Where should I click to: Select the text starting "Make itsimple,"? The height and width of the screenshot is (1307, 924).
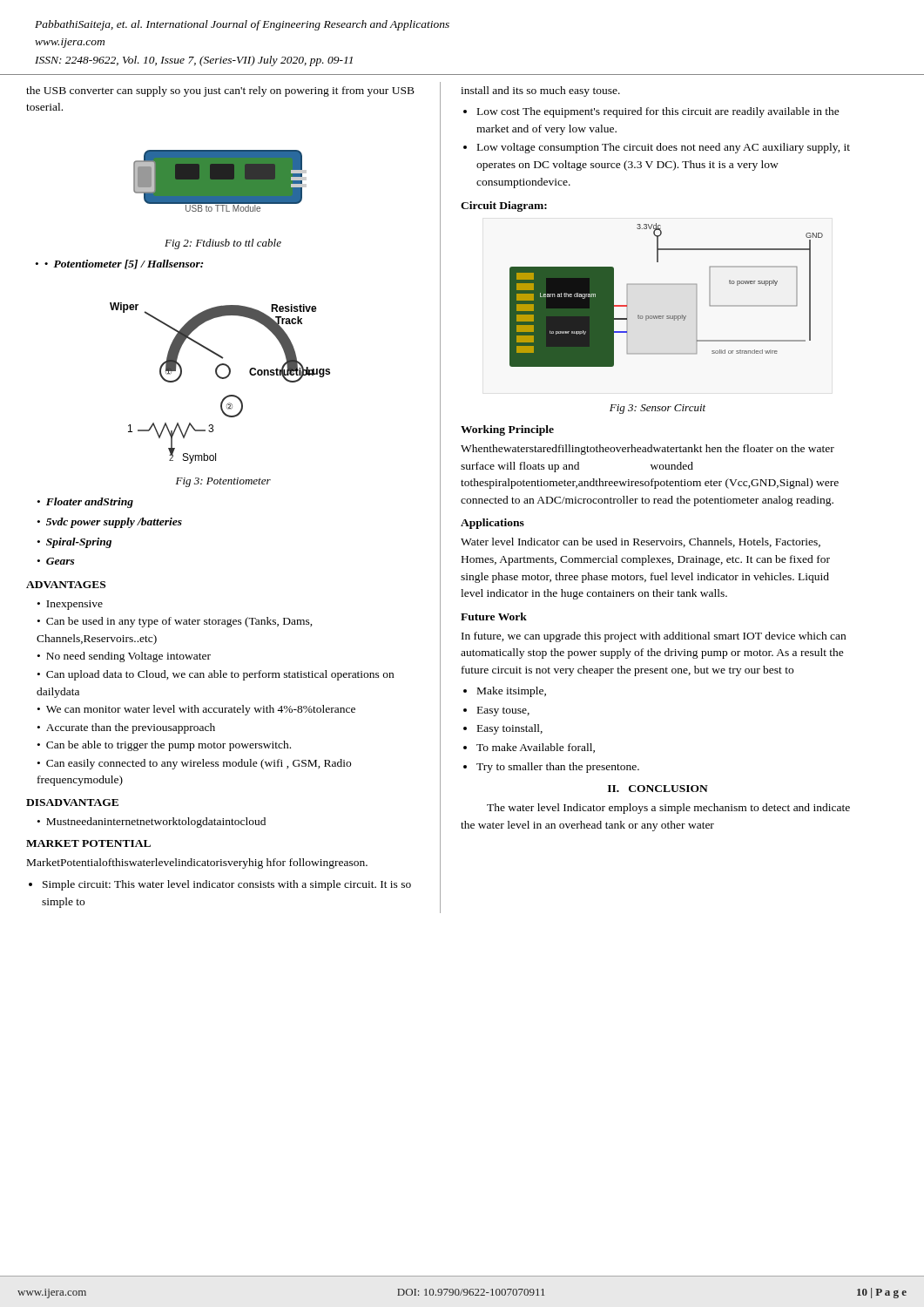[x=512, y=692]
